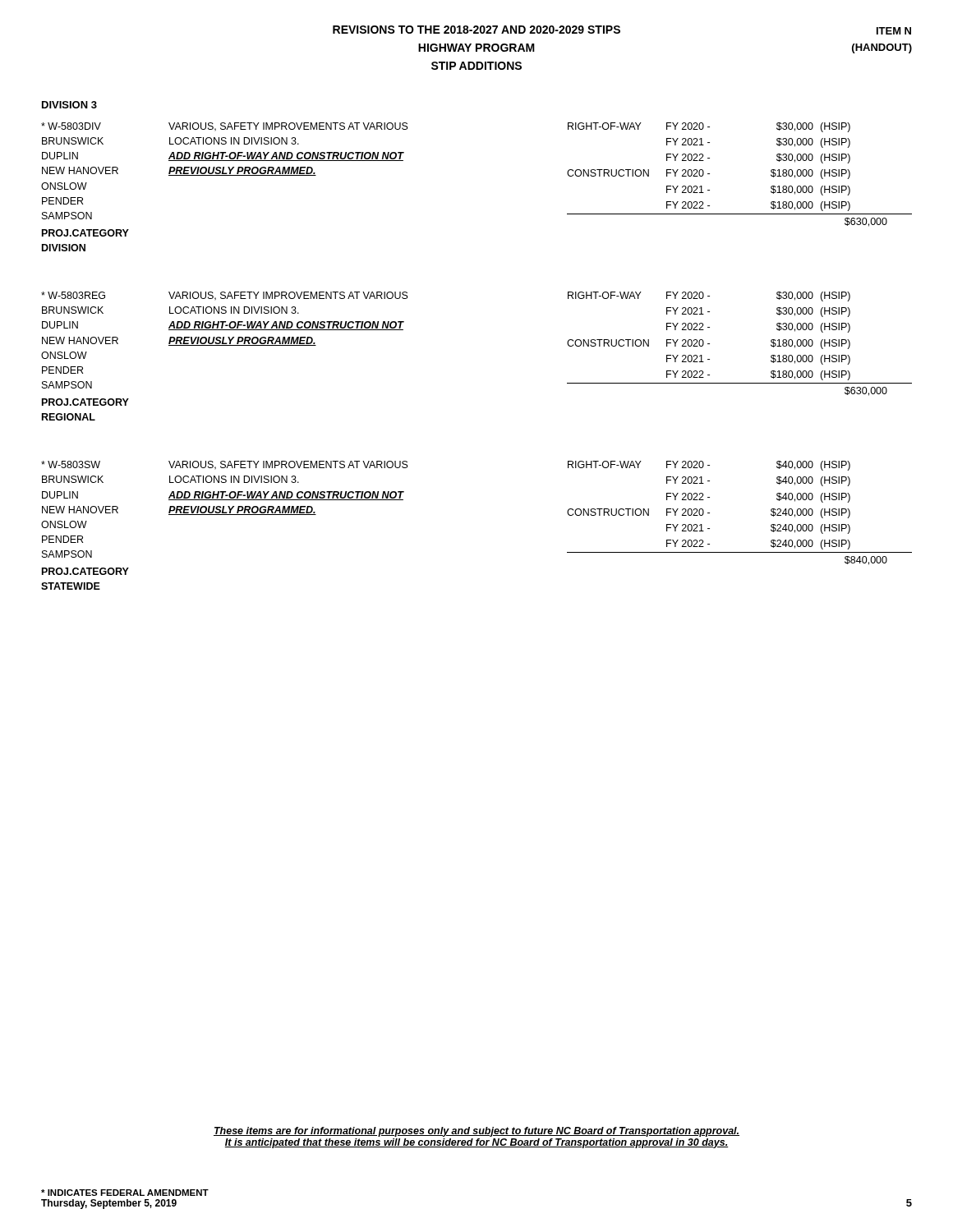Click on the passage starting "DIVISION 3"
This screenshot has width=953, height=1232.
(69, 105)
